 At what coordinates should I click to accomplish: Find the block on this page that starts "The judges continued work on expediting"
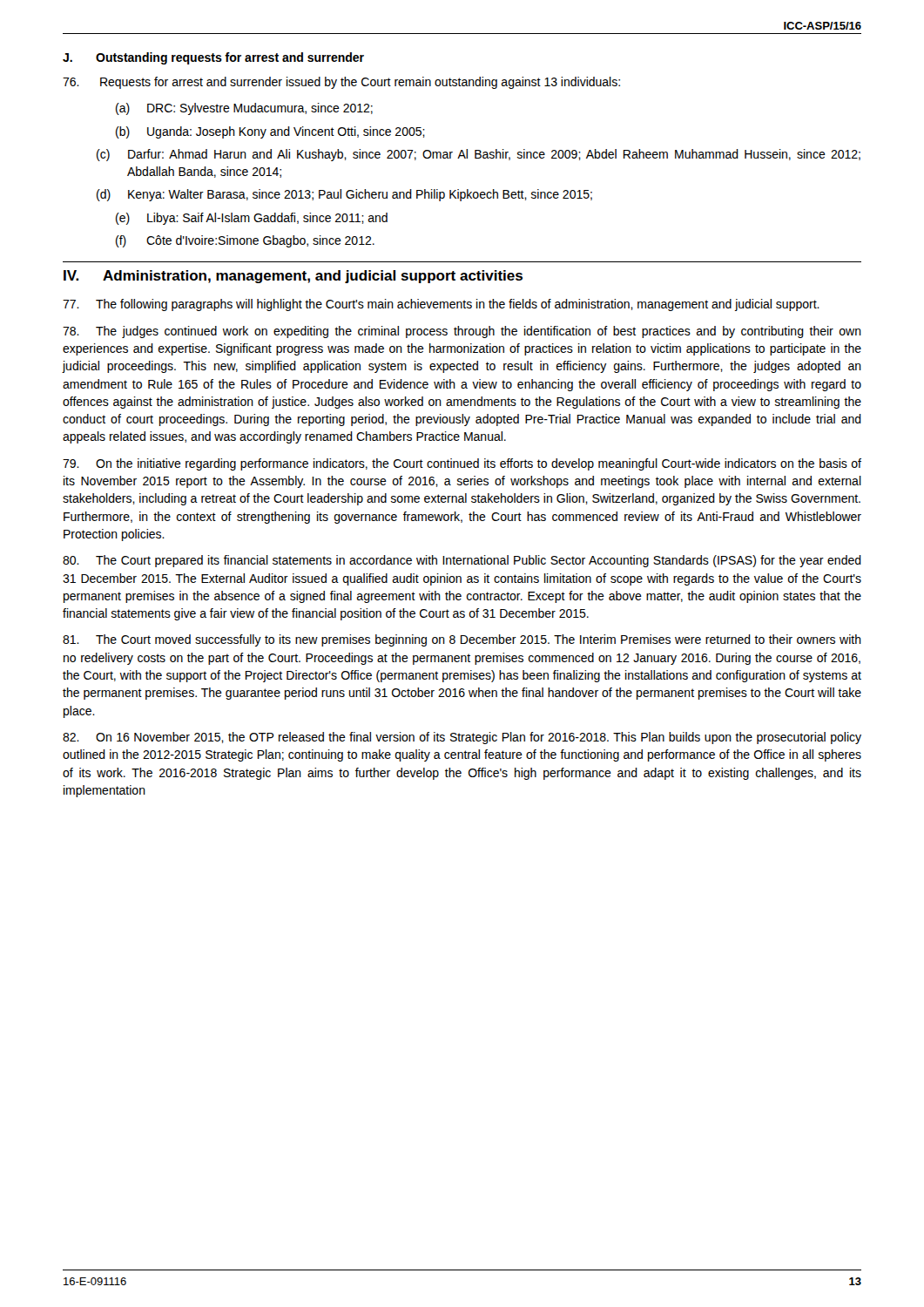462,383
